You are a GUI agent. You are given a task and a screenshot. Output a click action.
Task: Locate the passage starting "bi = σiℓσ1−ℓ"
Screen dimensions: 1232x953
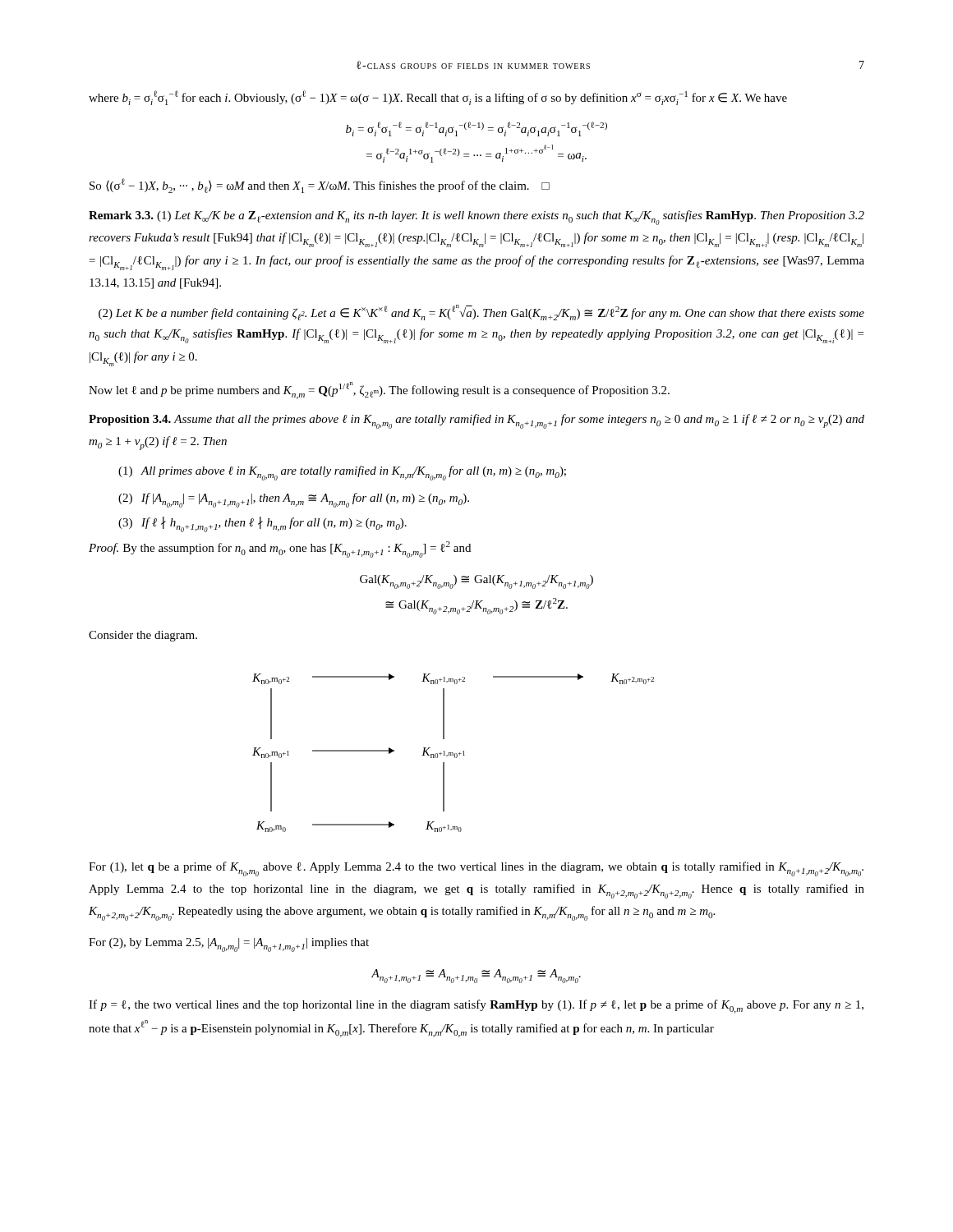coord(476,129)
